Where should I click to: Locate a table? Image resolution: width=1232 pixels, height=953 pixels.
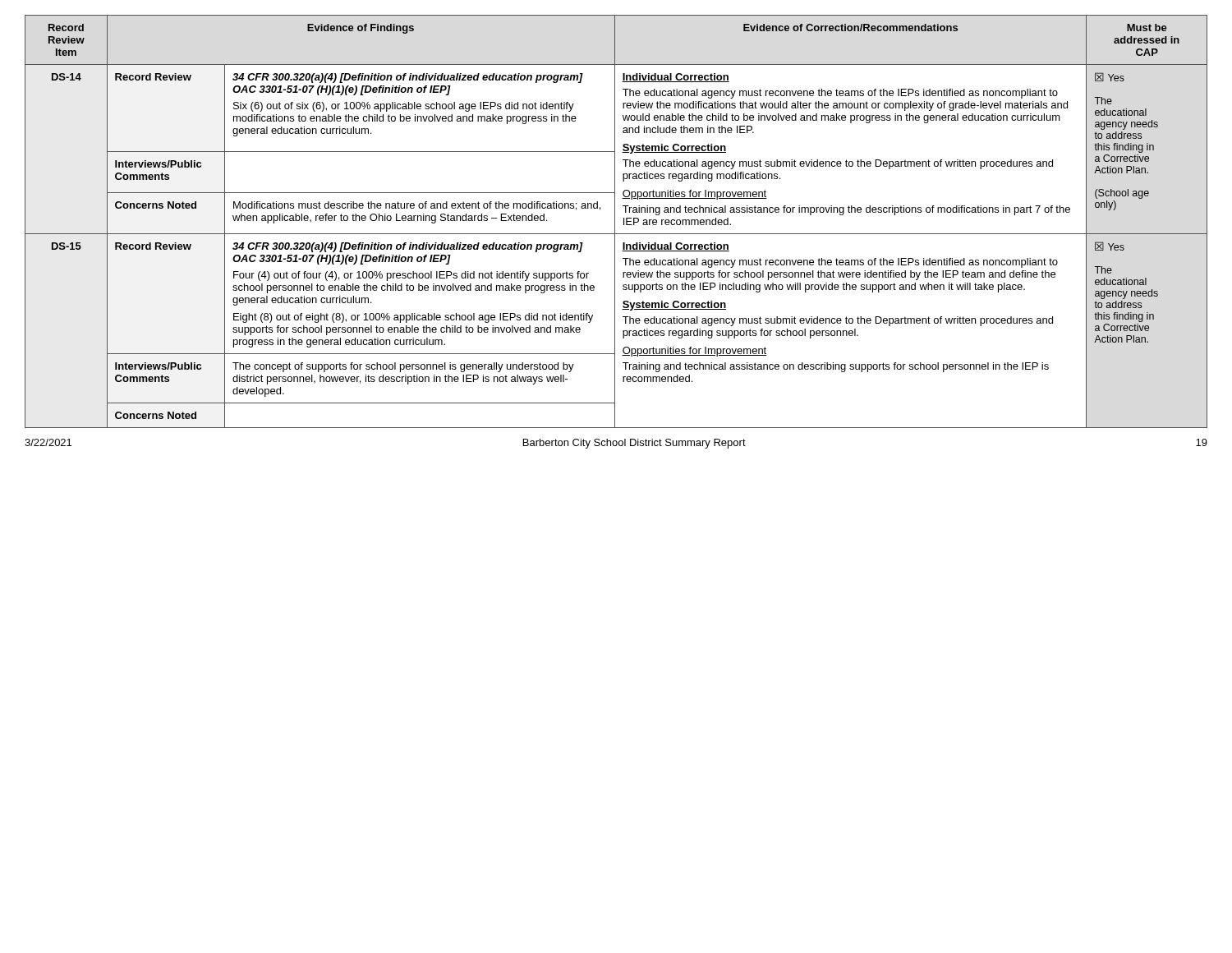(616, 221)
